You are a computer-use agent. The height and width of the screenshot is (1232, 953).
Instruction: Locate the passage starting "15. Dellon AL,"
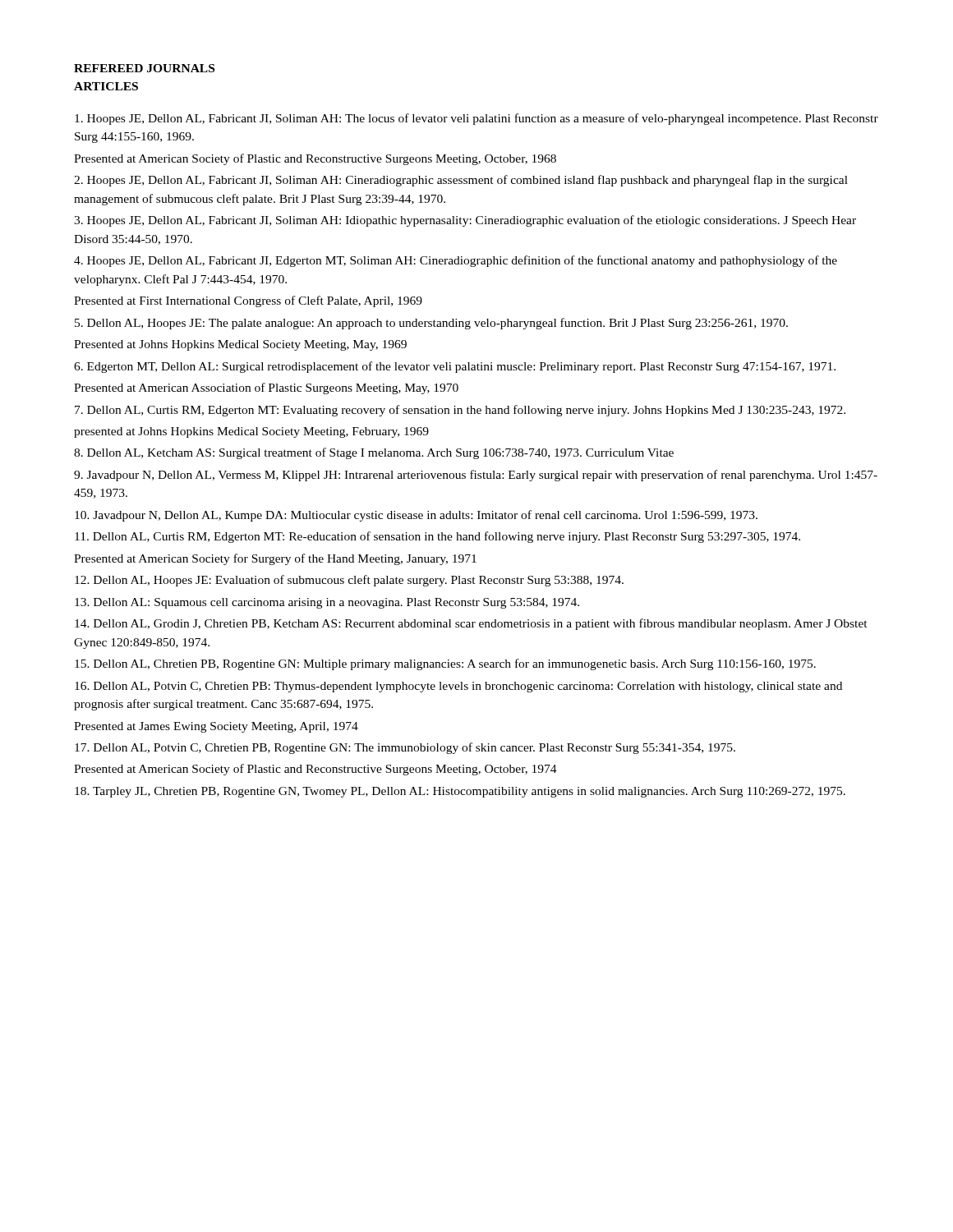pos(445,663)
